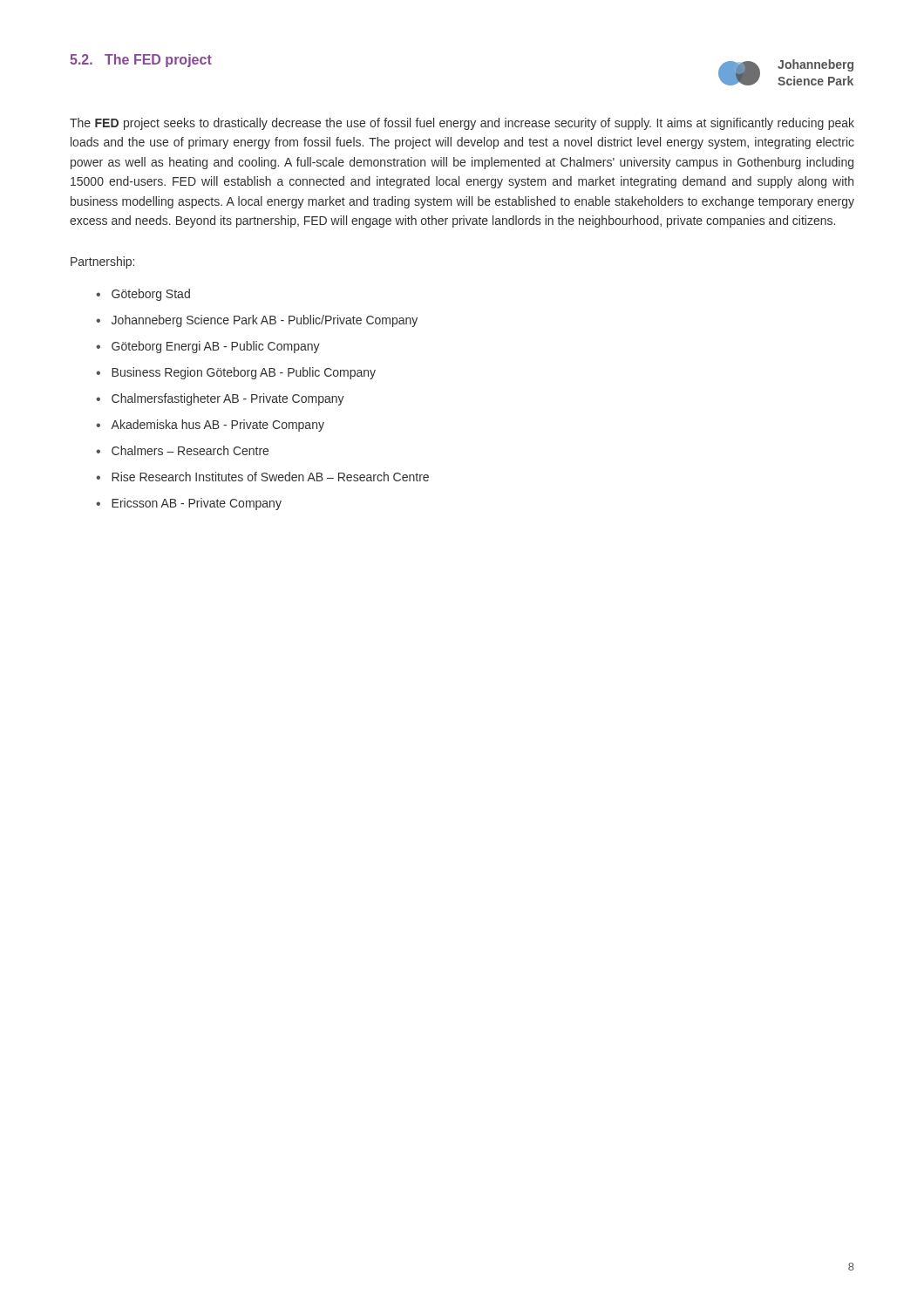Find the list item with the text "• Göteborg Energi"
Screen dimensions: 1308x924
pos(208,347)
